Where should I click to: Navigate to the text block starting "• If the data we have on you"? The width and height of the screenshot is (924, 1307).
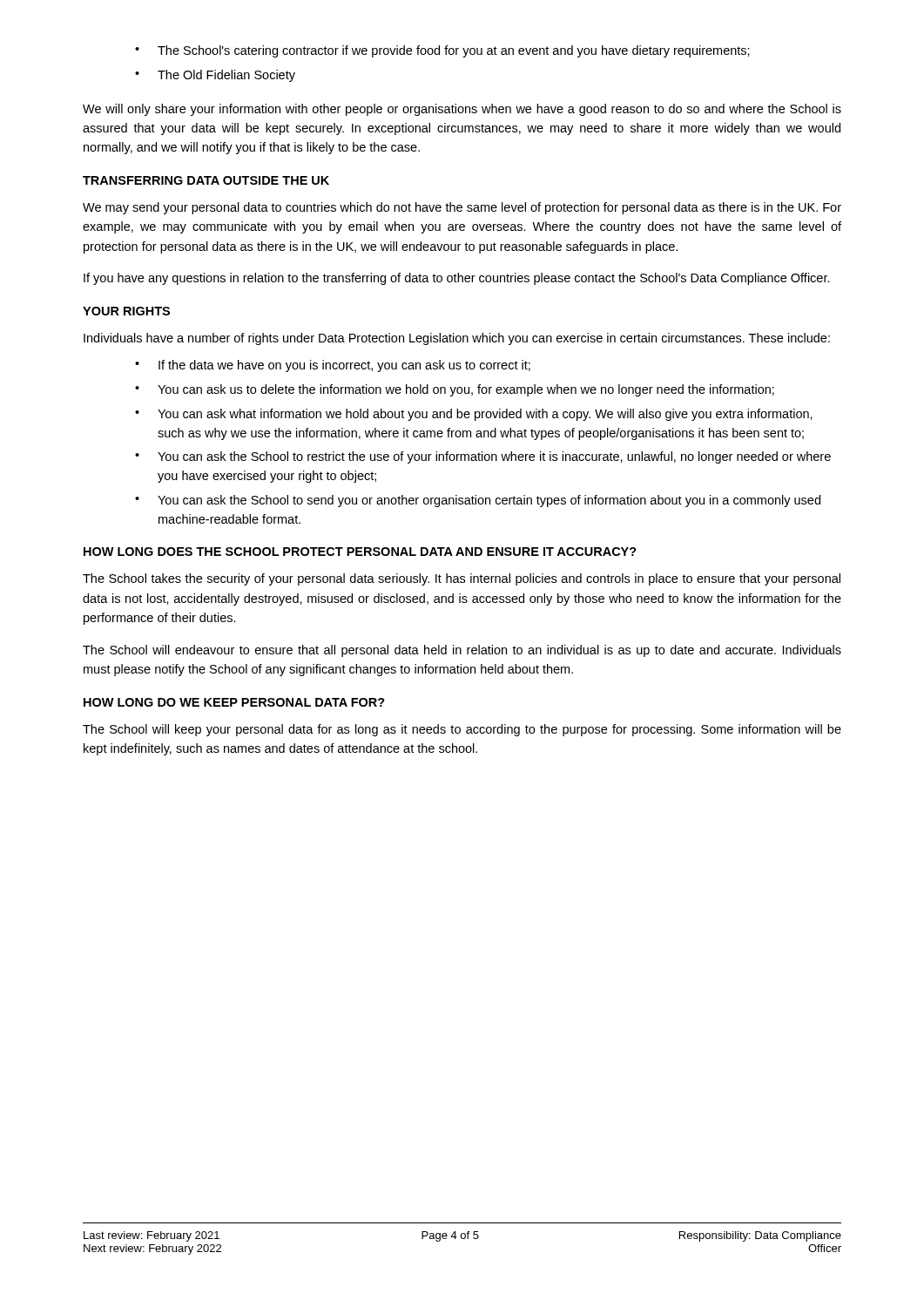pos(488,366)
